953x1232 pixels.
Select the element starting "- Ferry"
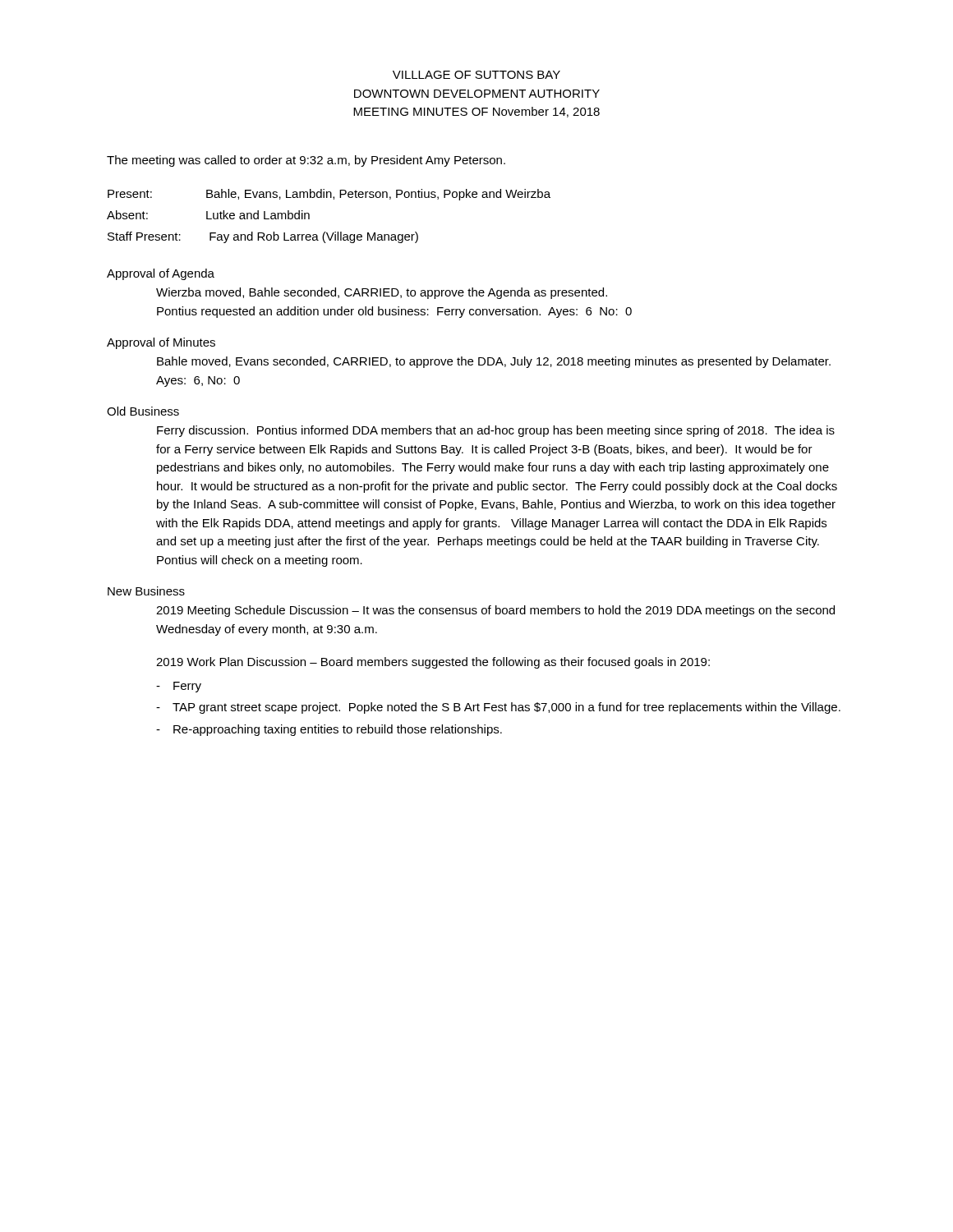(179, 687)
